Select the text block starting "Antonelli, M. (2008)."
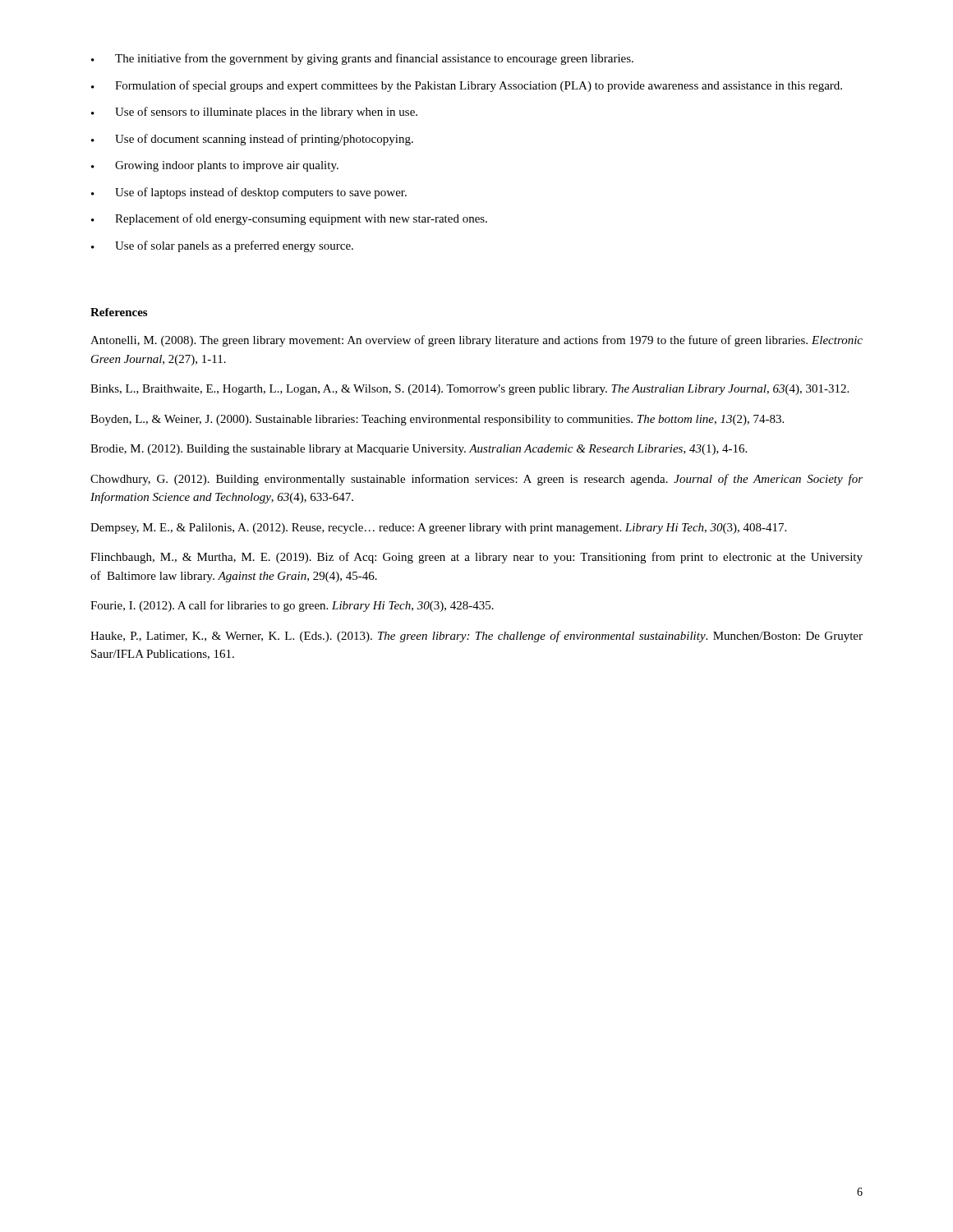 tap(476, 349)
